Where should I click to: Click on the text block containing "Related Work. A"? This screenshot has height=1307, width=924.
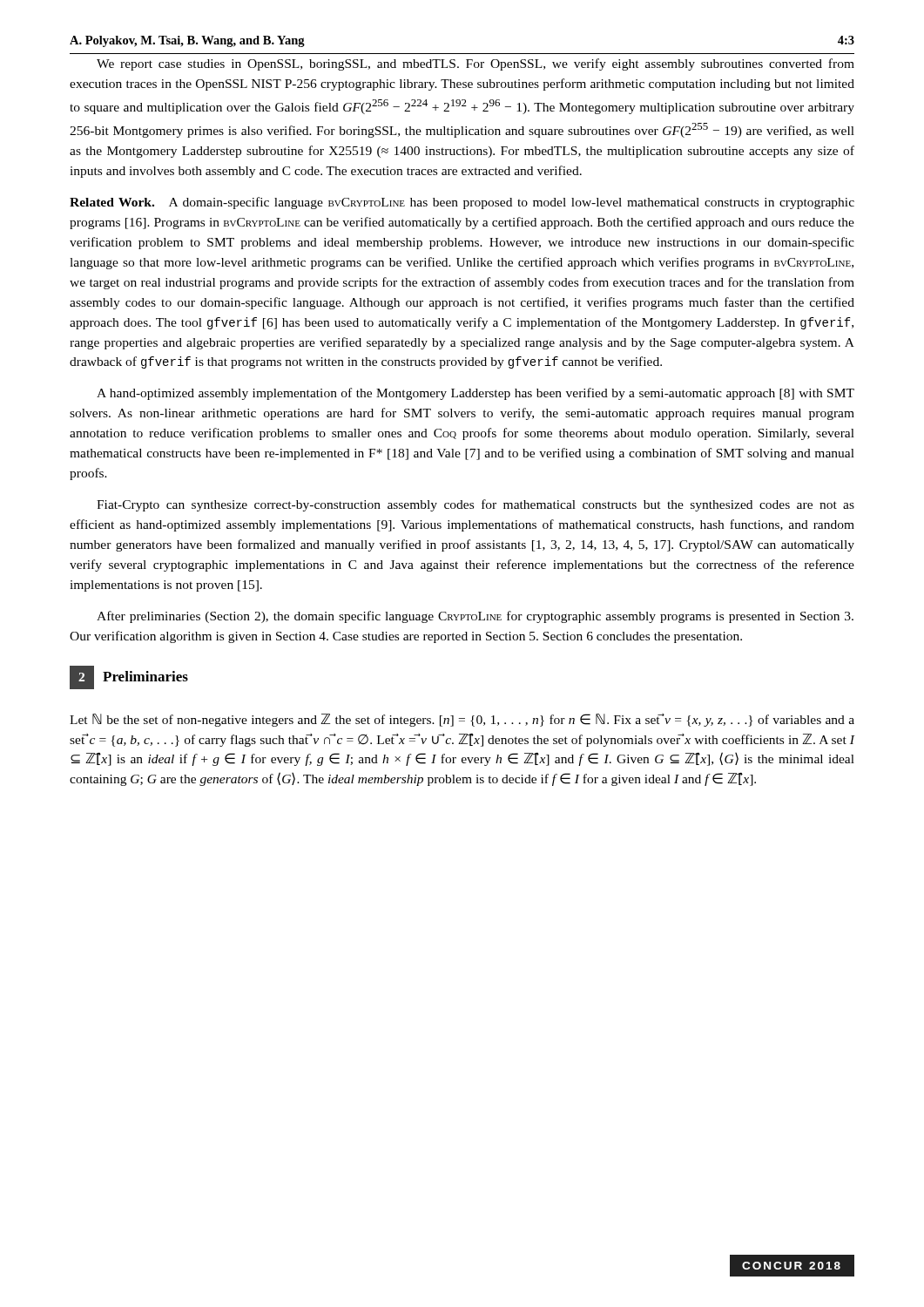point(462,282)
